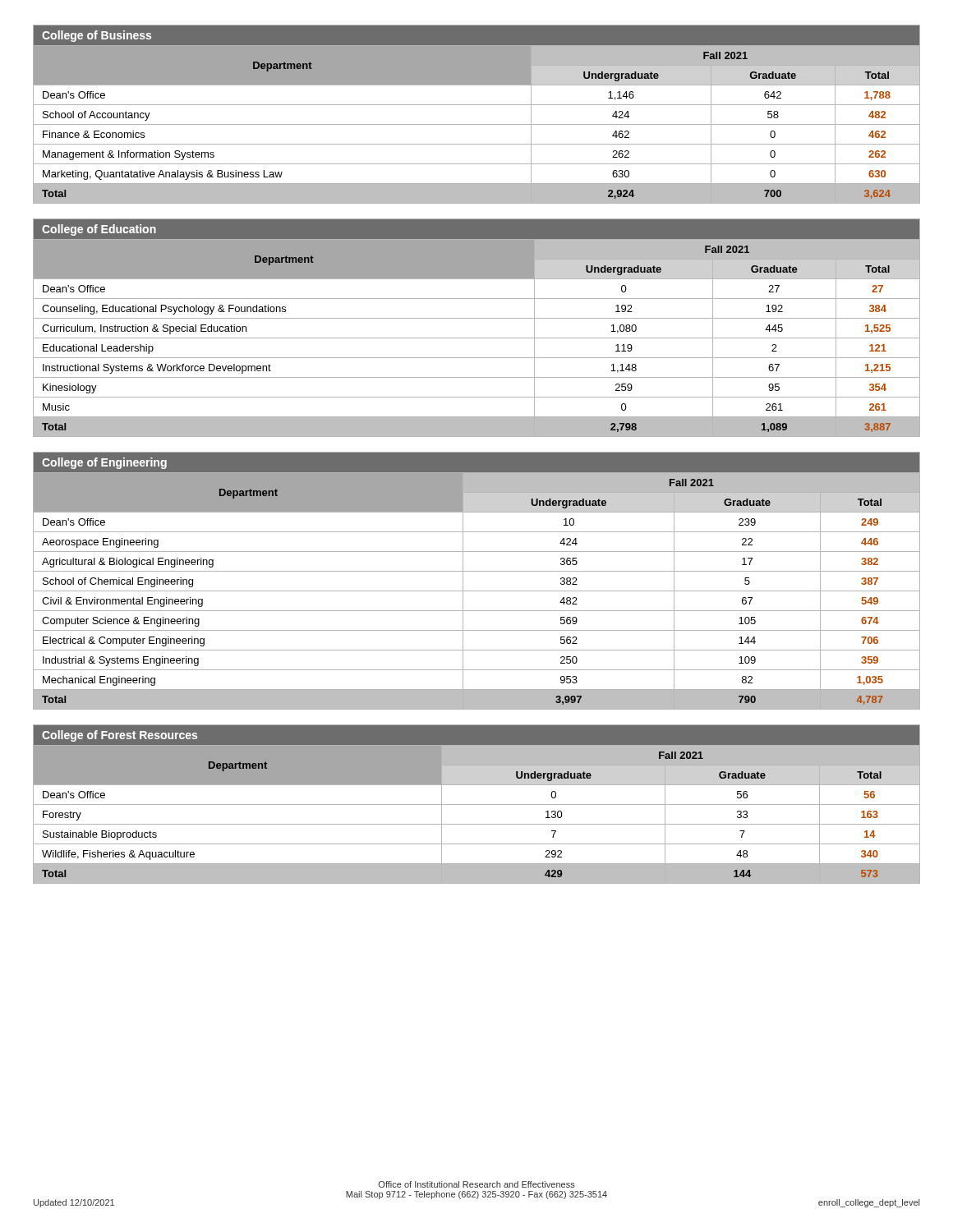This screenshot has height=1232, width=953.
Task: Find the table that mentions "Sustainable Bioproducts"
Action: pyautogui.click(x=476, y=804)
